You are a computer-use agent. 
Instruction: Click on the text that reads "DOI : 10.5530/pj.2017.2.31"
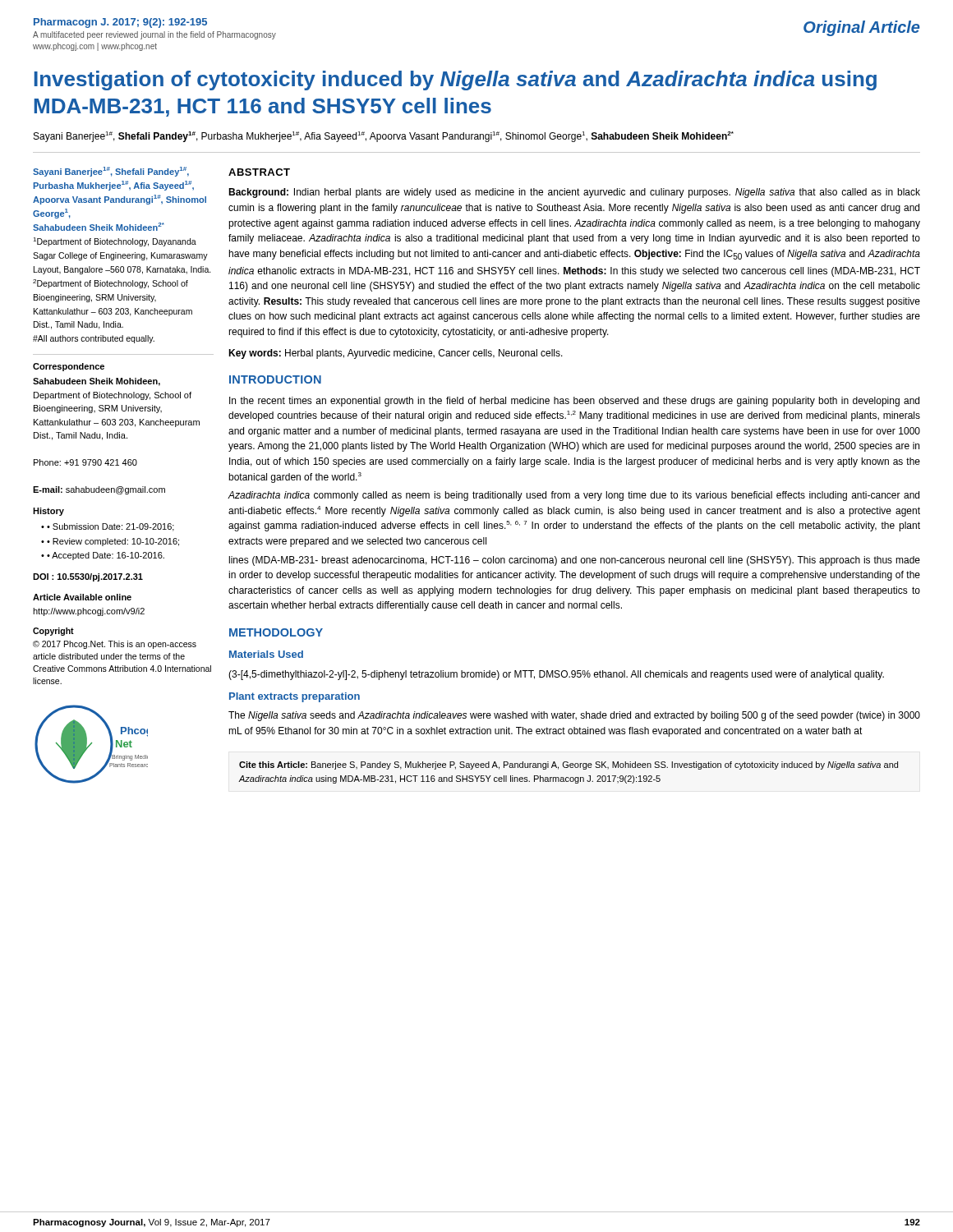tap(88, 577)
